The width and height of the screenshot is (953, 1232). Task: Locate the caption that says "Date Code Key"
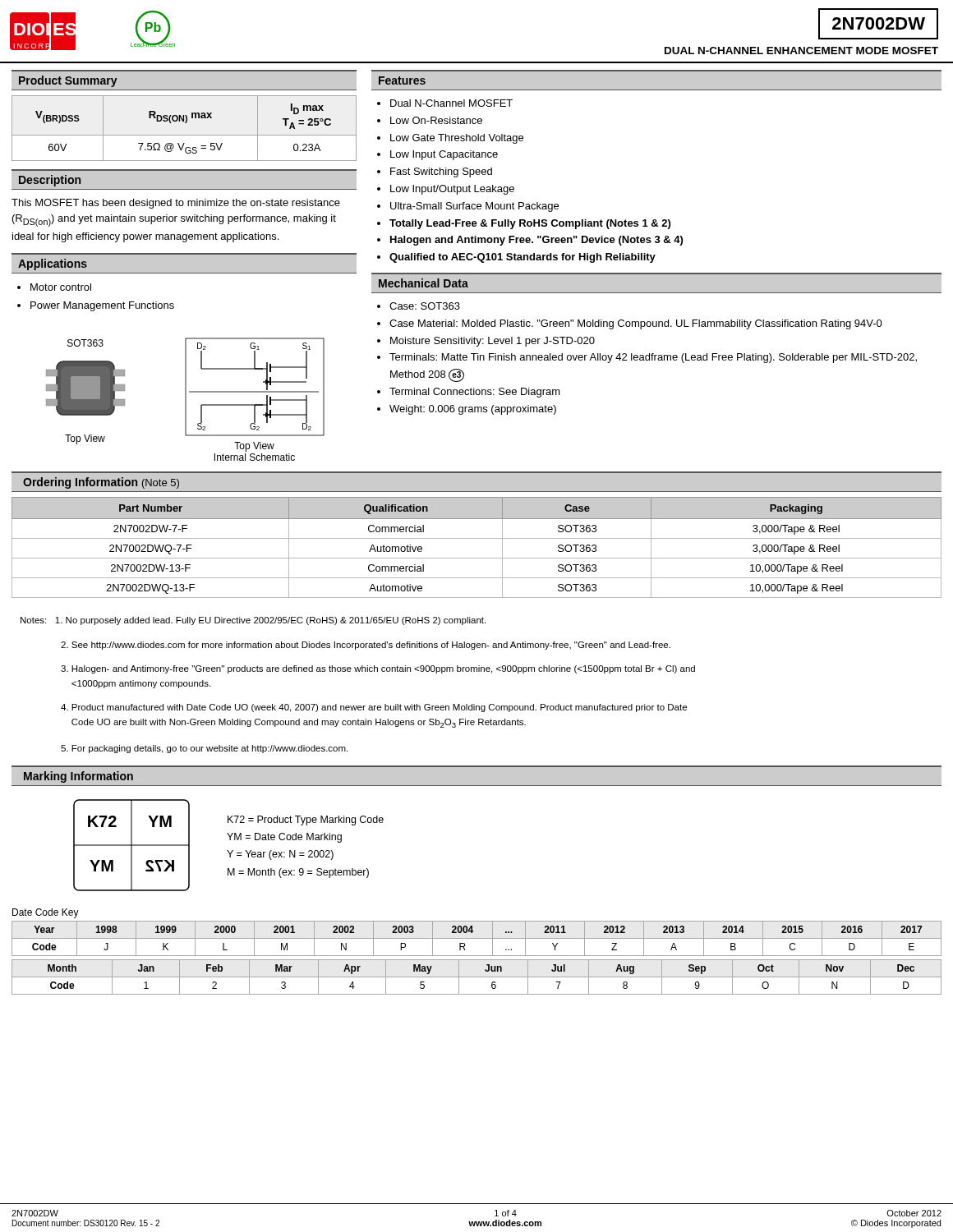pos(45,912)
